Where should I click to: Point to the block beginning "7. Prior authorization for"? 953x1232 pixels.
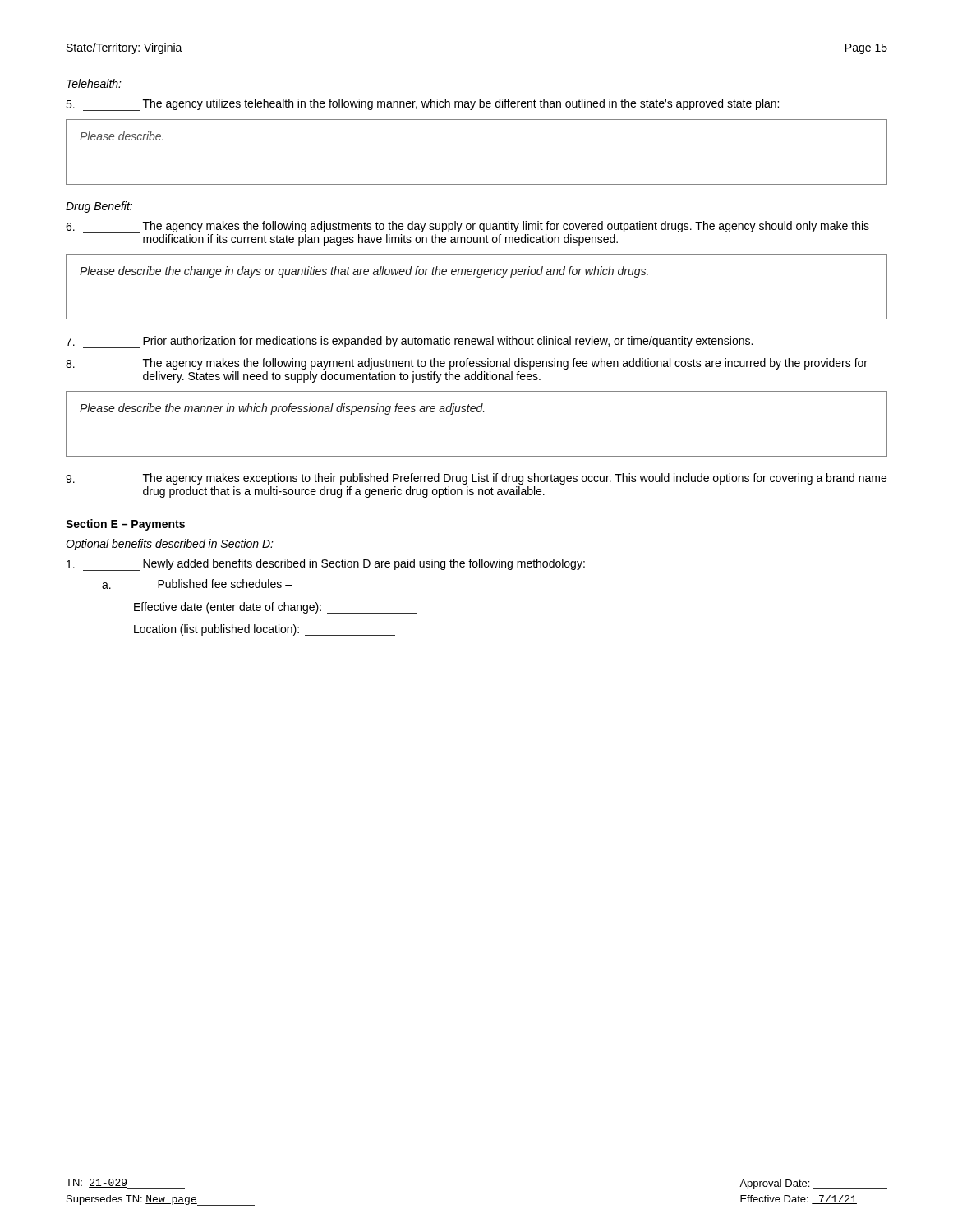pyautogui.click(x=476, y=341)
